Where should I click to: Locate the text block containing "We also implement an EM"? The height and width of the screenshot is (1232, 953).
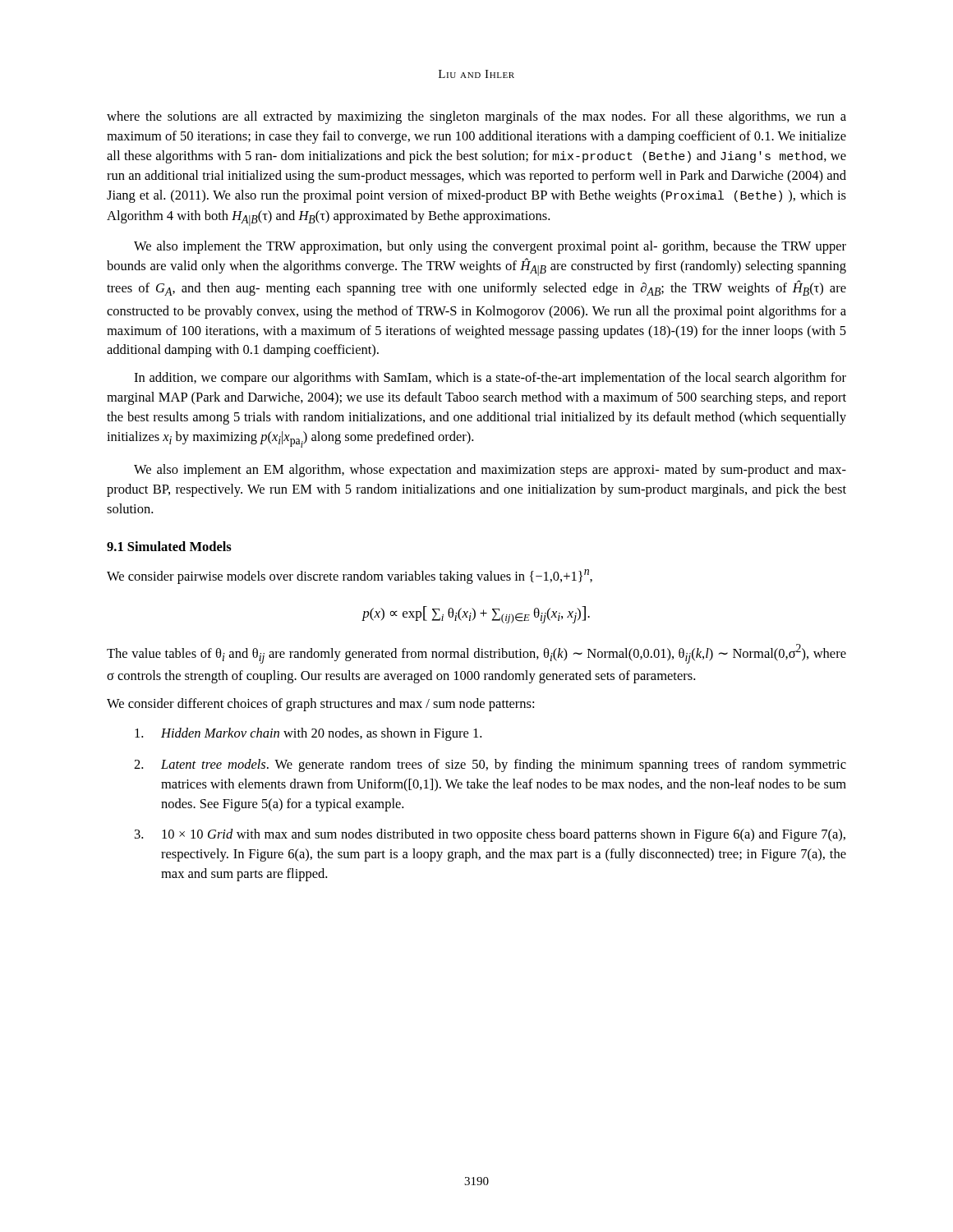476,489
